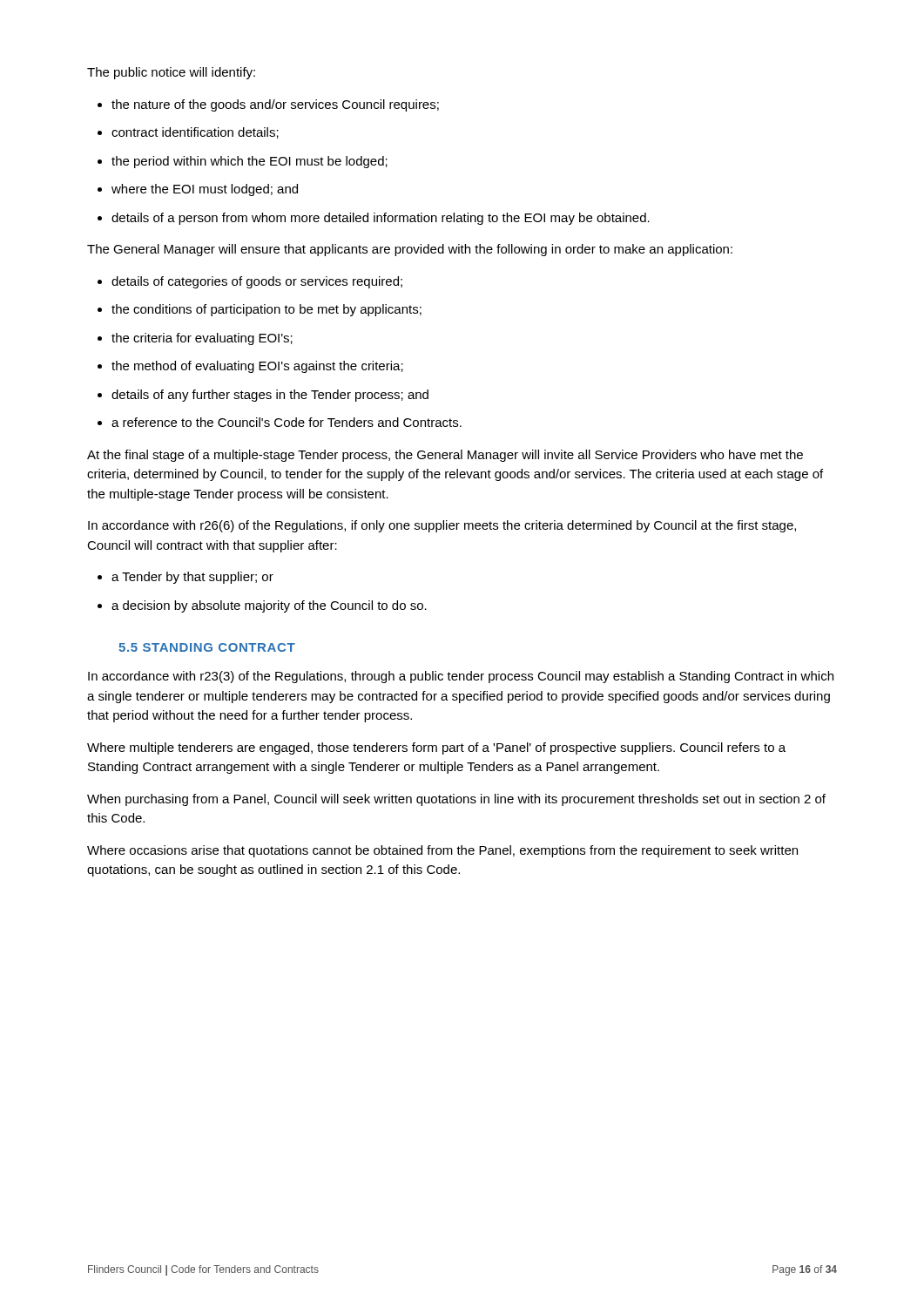Point to the block beginning "When purchasing from a Panel, Council will"
The width and height of the screenshot is (924, 1307).
click(456, 808)
